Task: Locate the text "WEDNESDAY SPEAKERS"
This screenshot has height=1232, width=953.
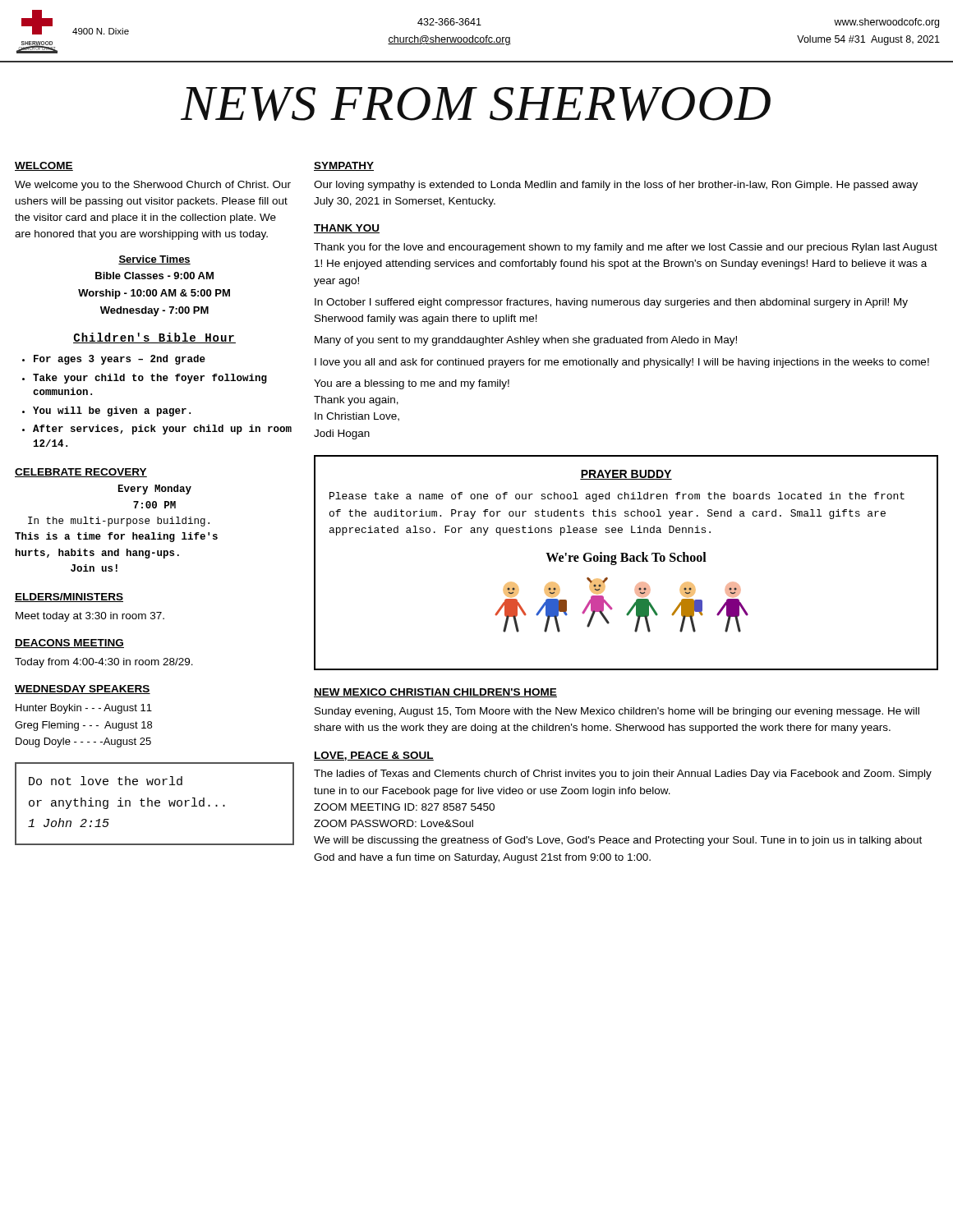Action: [82, 689]
